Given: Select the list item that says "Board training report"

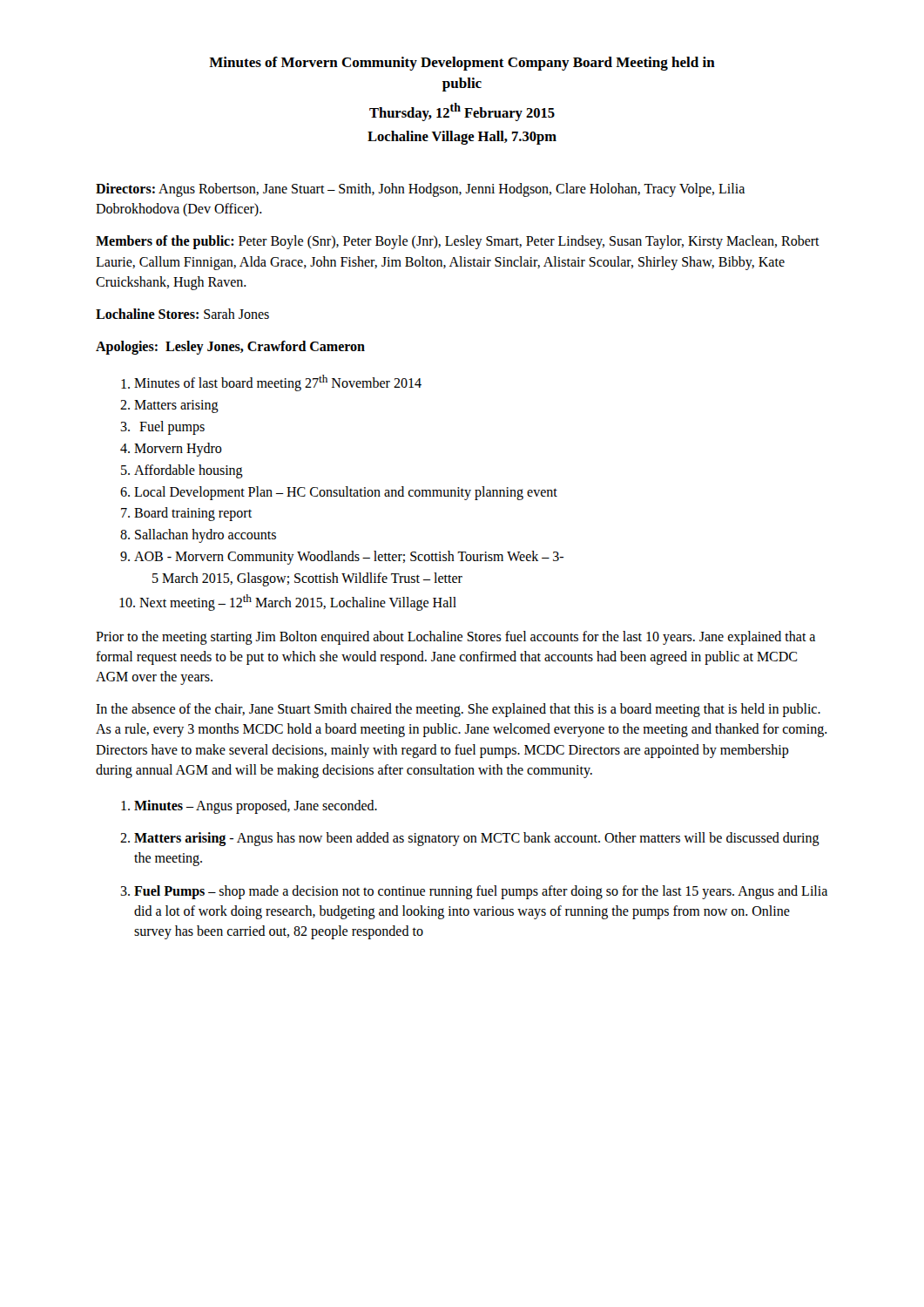Looking at the screenshot, I should point(193,513).
